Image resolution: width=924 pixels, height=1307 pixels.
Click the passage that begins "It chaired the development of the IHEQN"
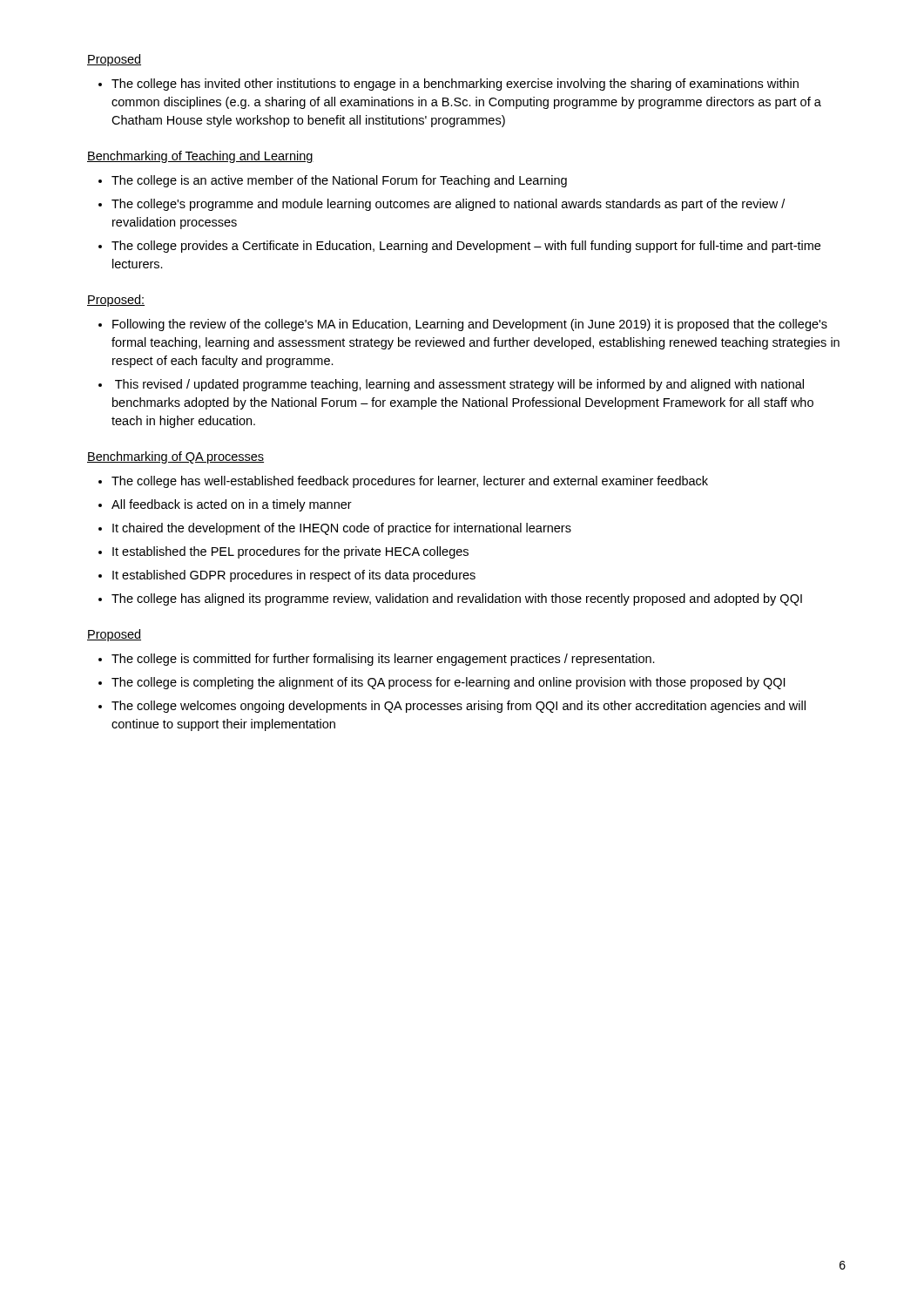341,528
